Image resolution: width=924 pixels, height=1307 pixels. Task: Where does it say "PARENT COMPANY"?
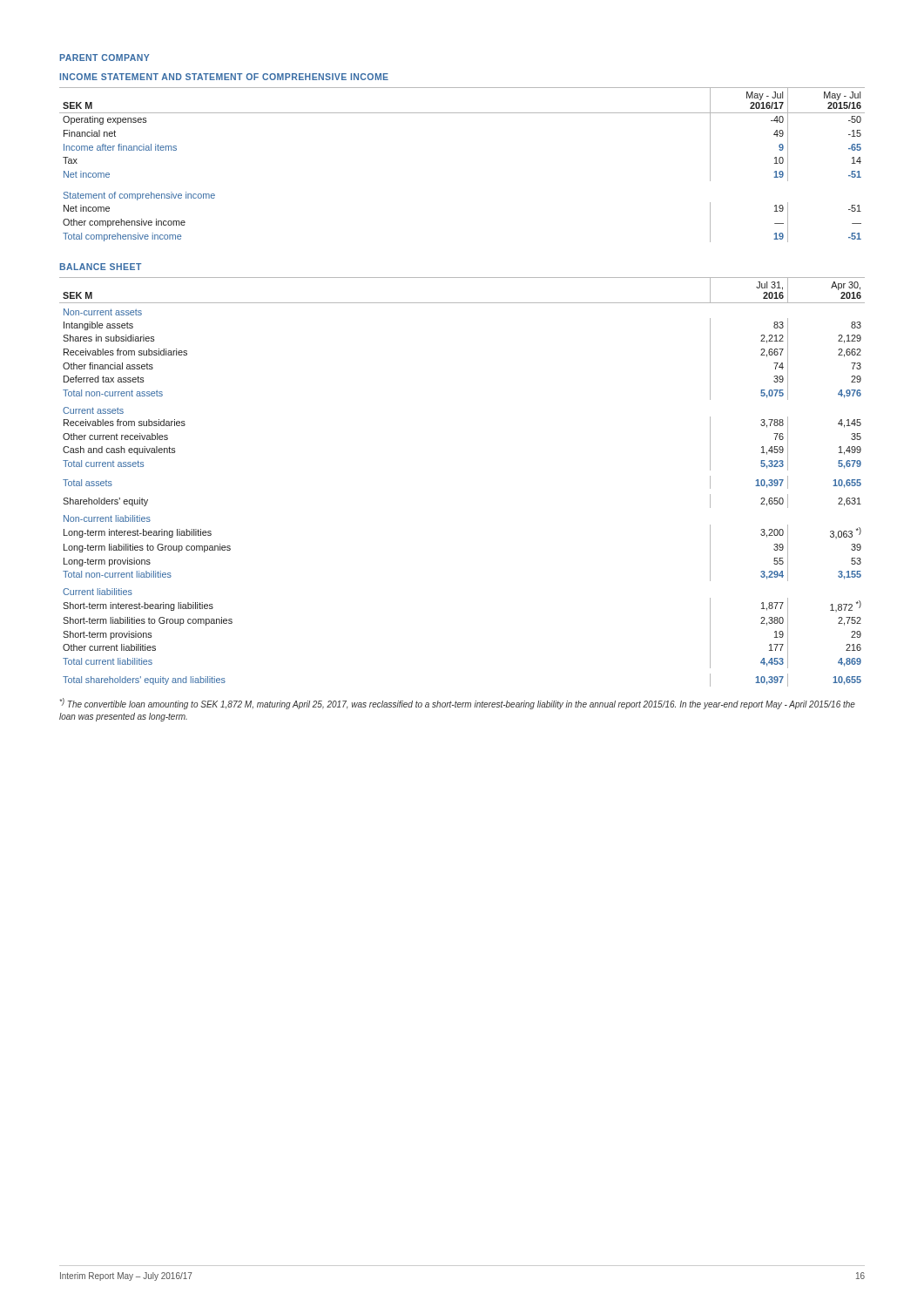(105, 58)
